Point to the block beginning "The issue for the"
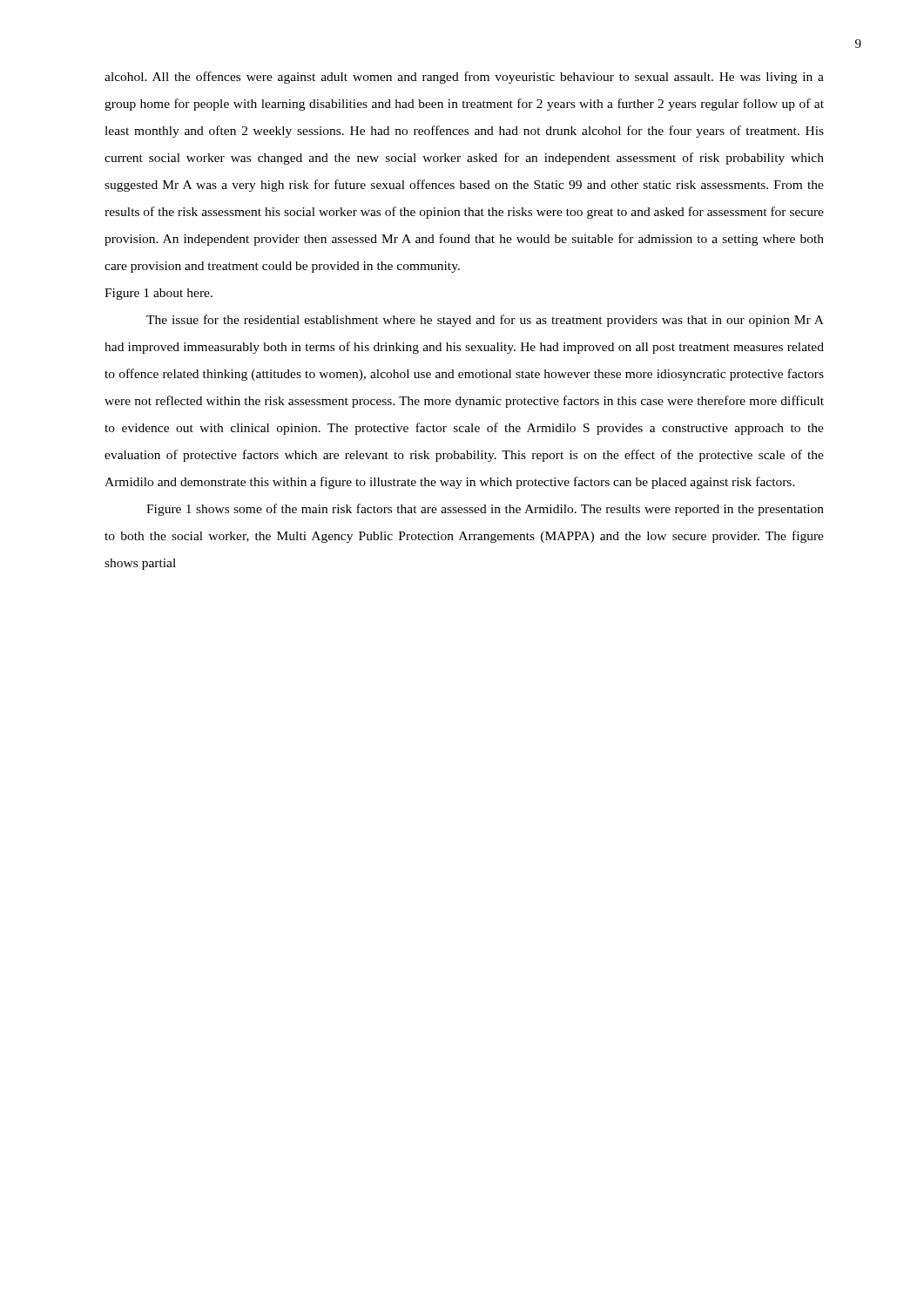 [464, 400]
